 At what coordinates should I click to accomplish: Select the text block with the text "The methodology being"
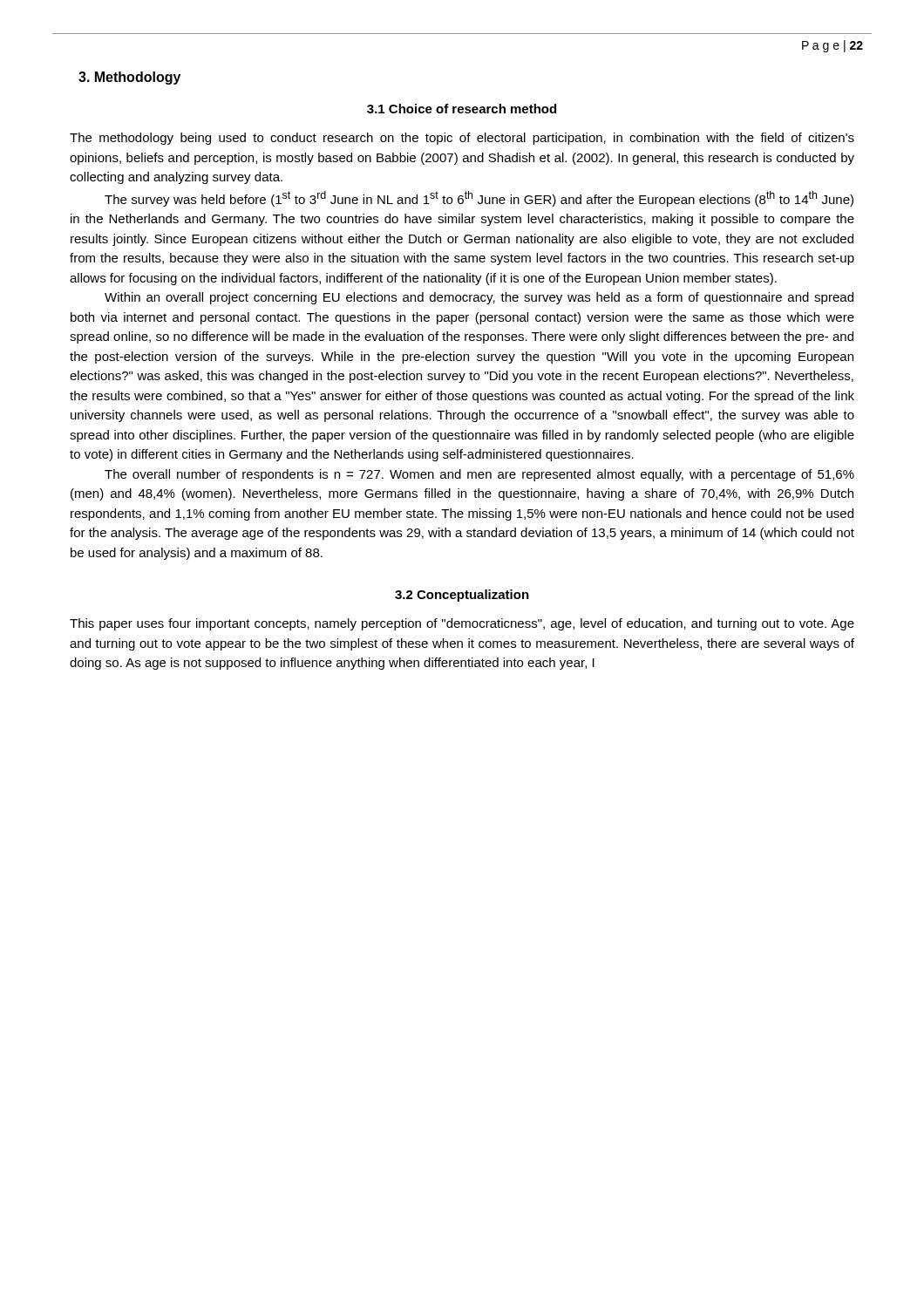[462, 157]
